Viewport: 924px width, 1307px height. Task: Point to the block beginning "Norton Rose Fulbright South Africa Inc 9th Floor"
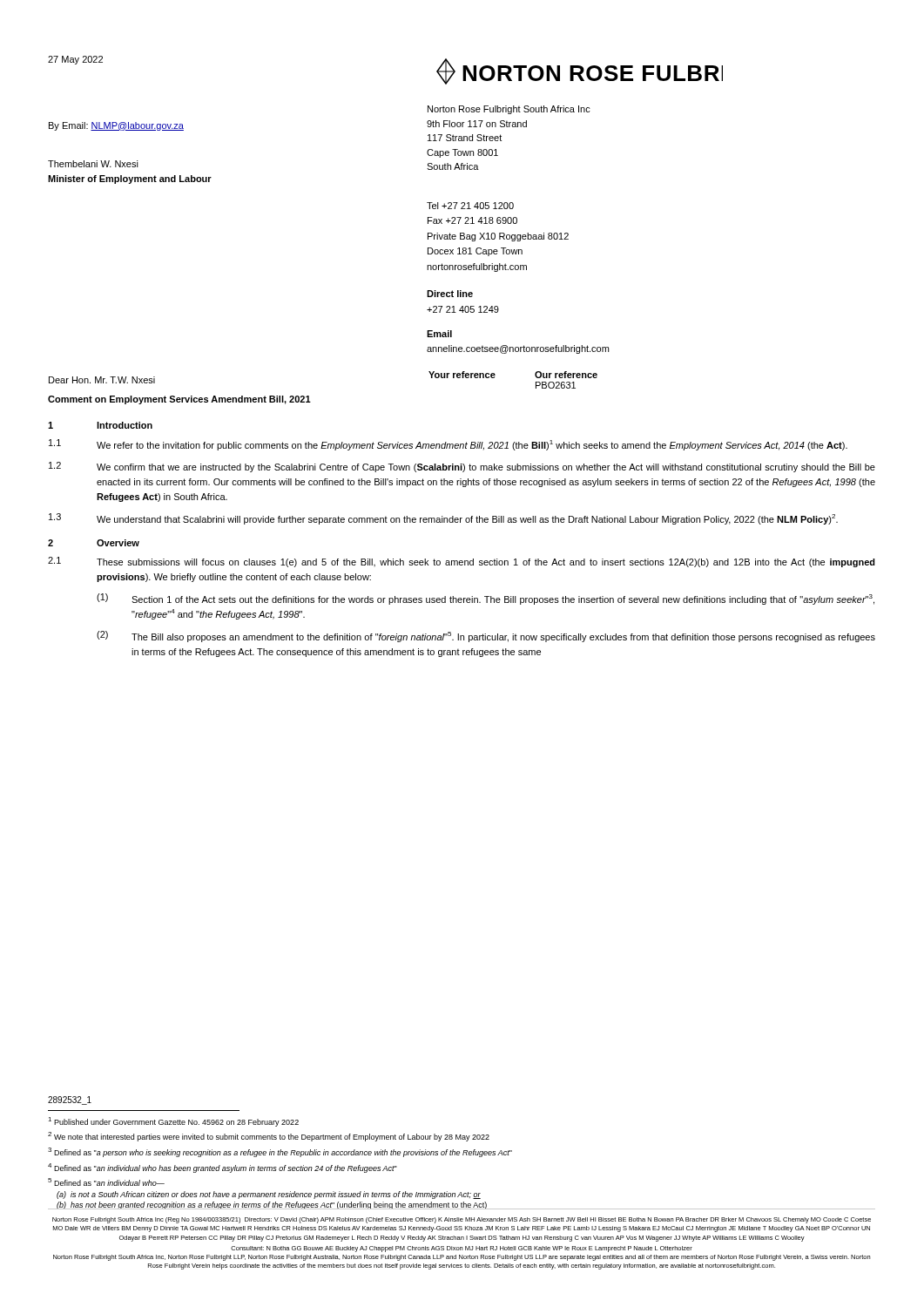[508, 138]
